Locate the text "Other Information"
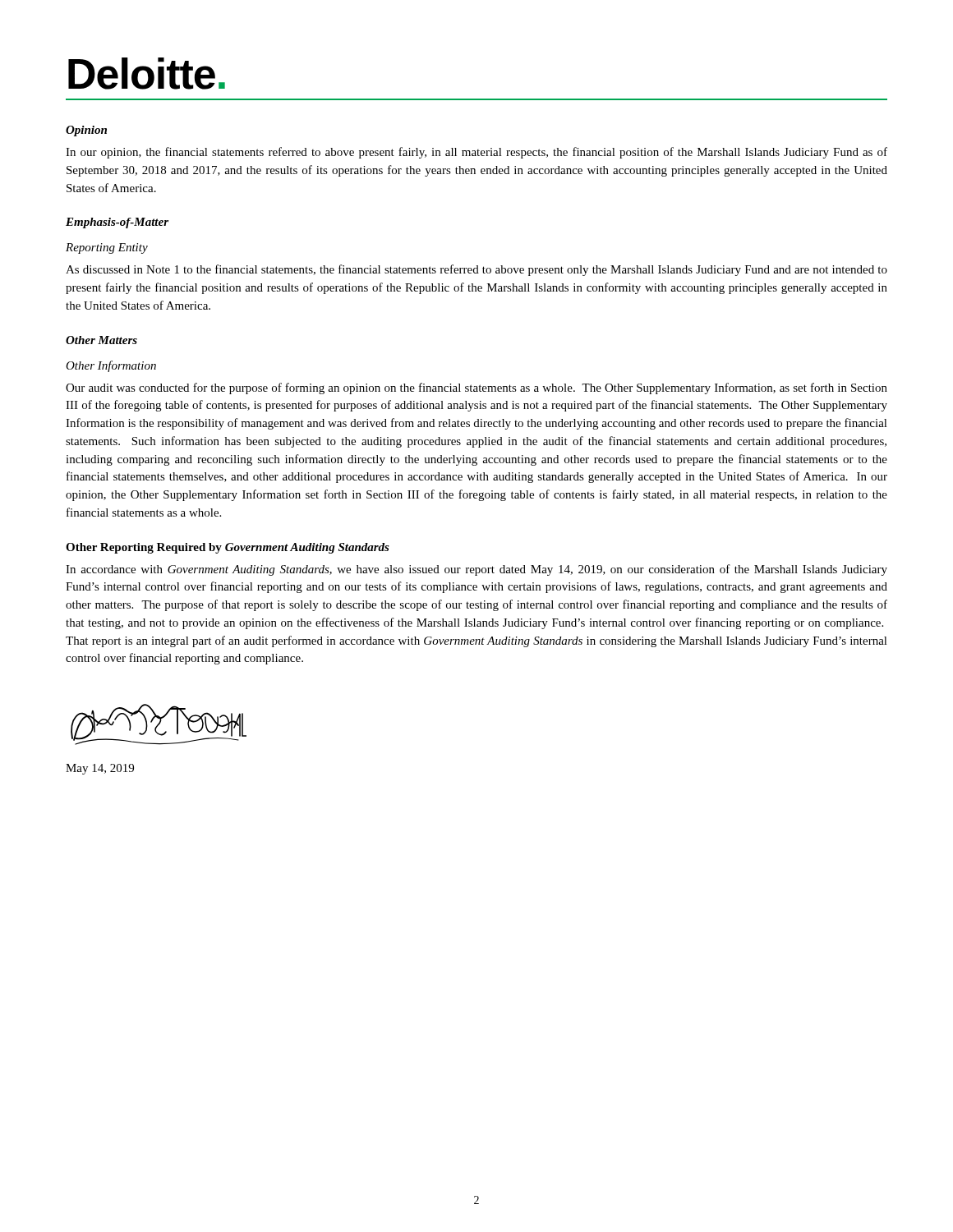 coord(111,365)
